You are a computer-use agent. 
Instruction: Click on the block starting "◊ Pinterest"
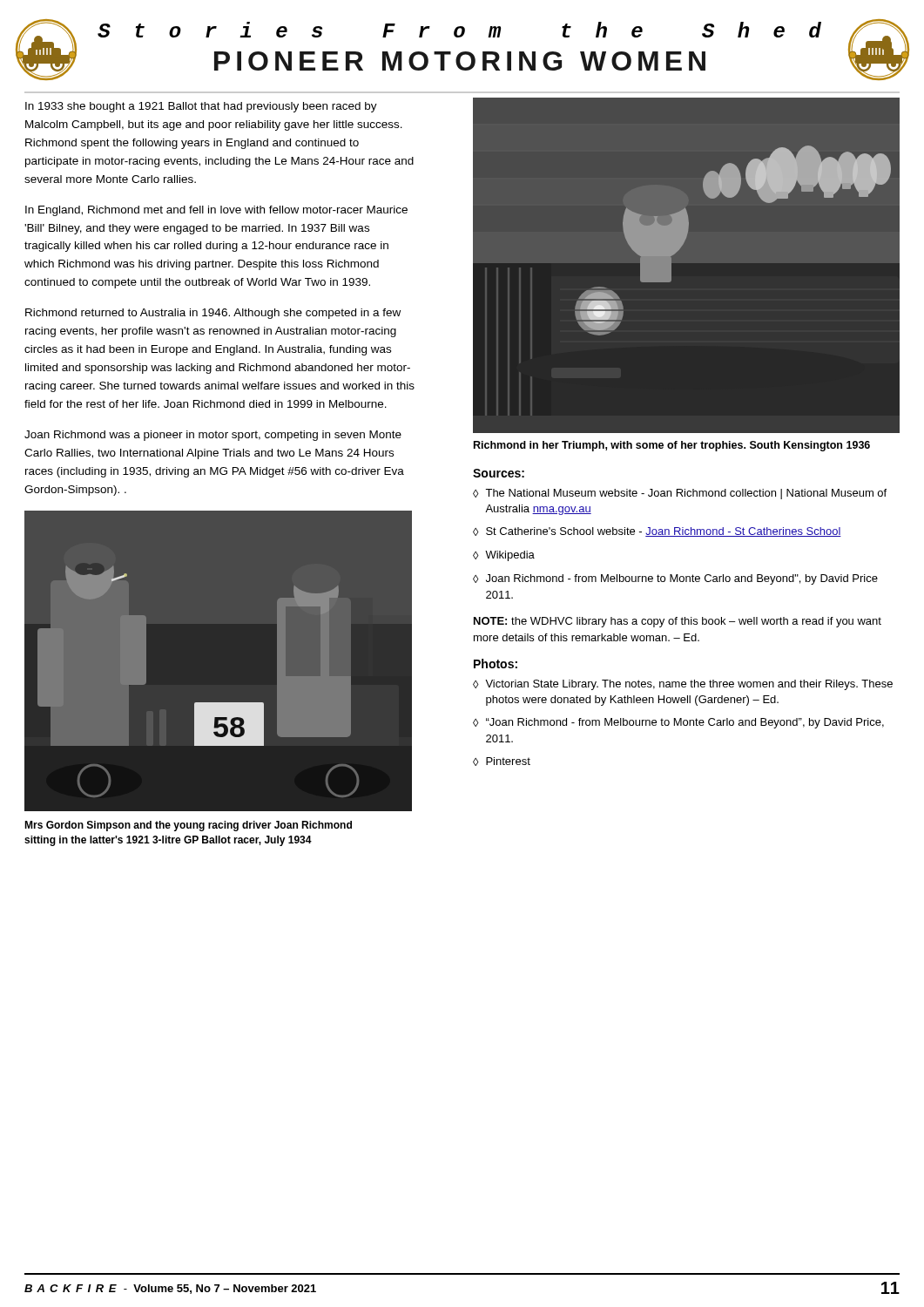pyautogui.click(x=502, y=762)
